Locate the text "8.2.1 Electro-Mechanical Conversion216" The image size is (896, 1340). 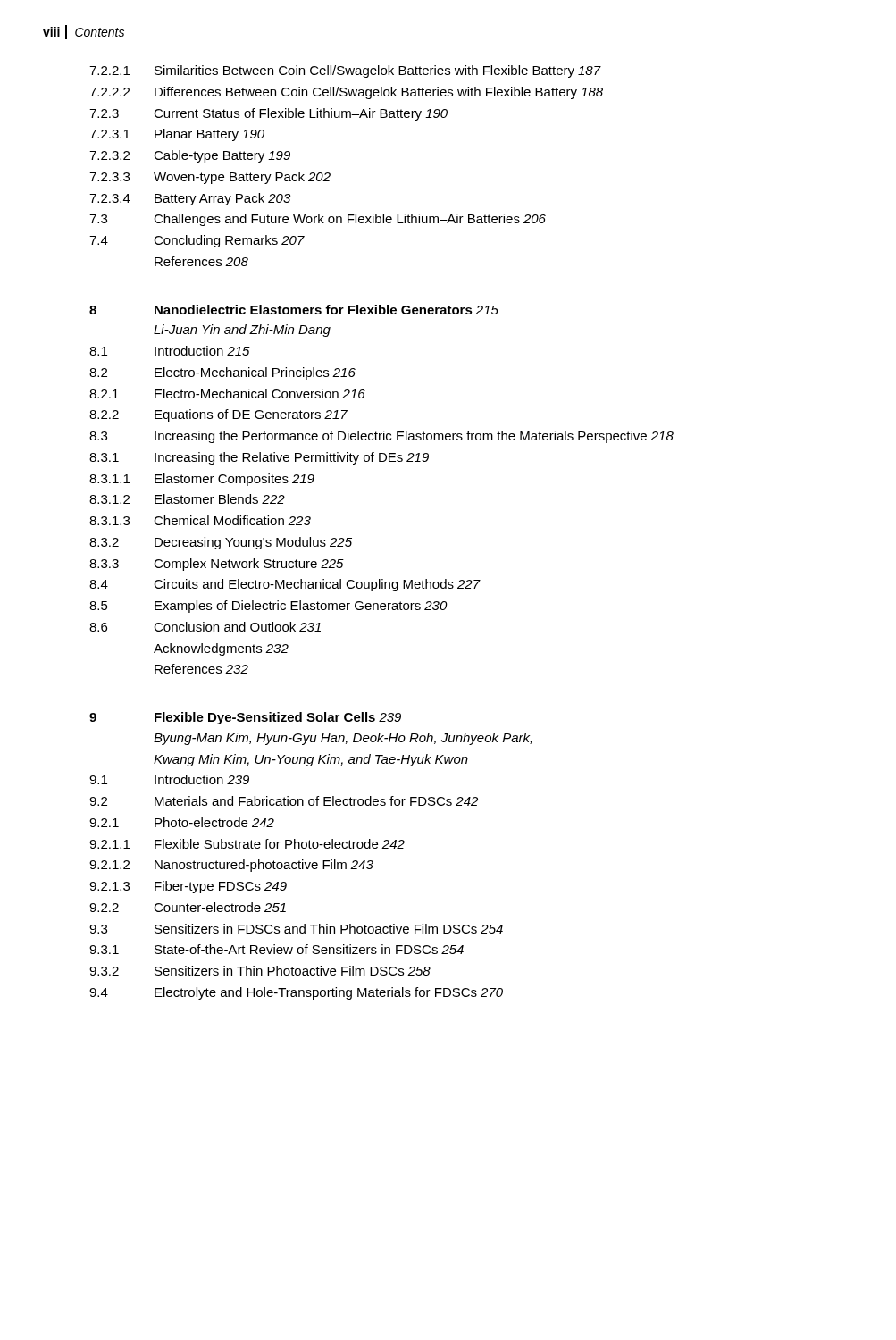(x=227, y=394)
